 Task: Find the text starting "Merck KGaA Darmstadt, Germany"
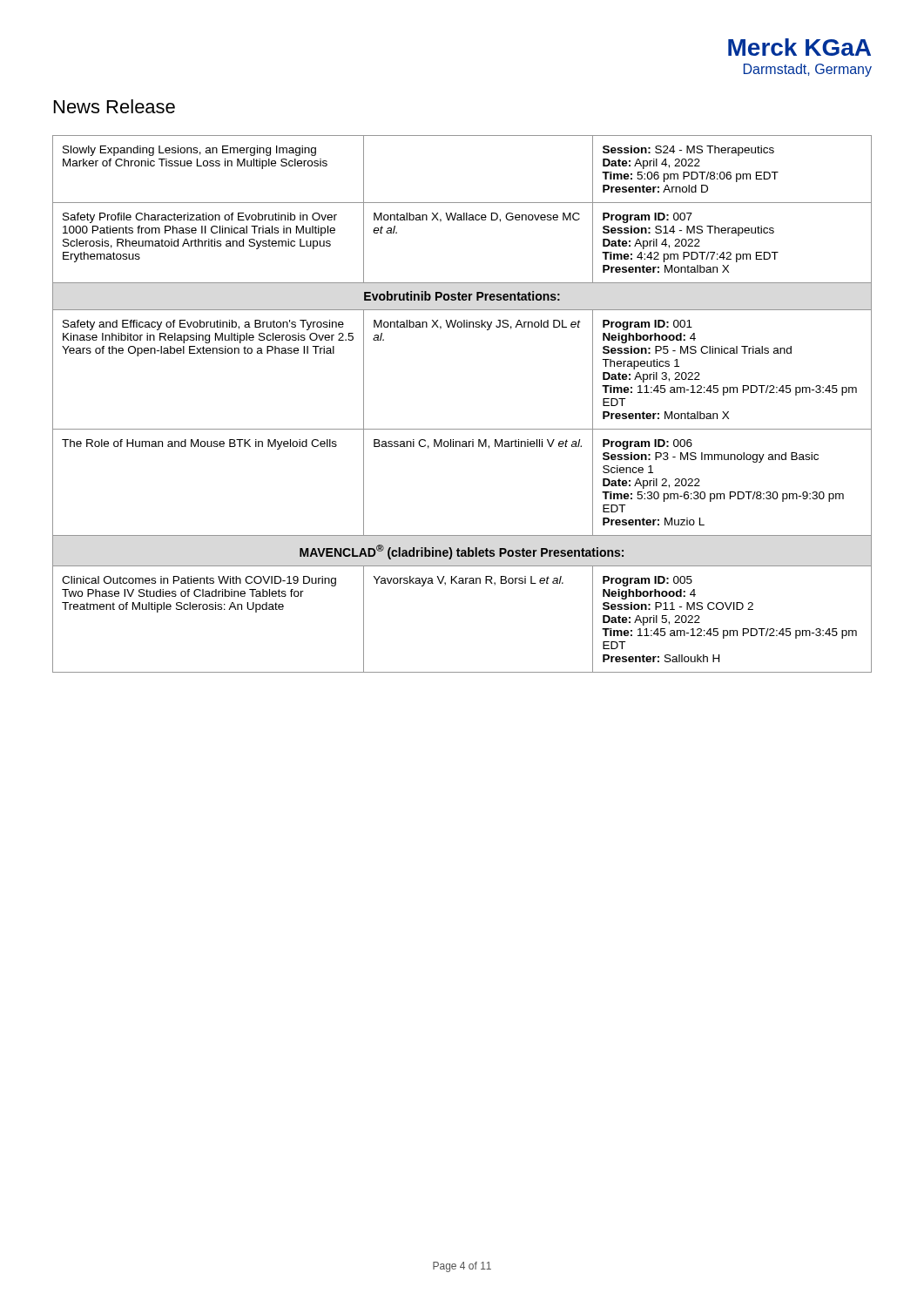coord(799,56)
